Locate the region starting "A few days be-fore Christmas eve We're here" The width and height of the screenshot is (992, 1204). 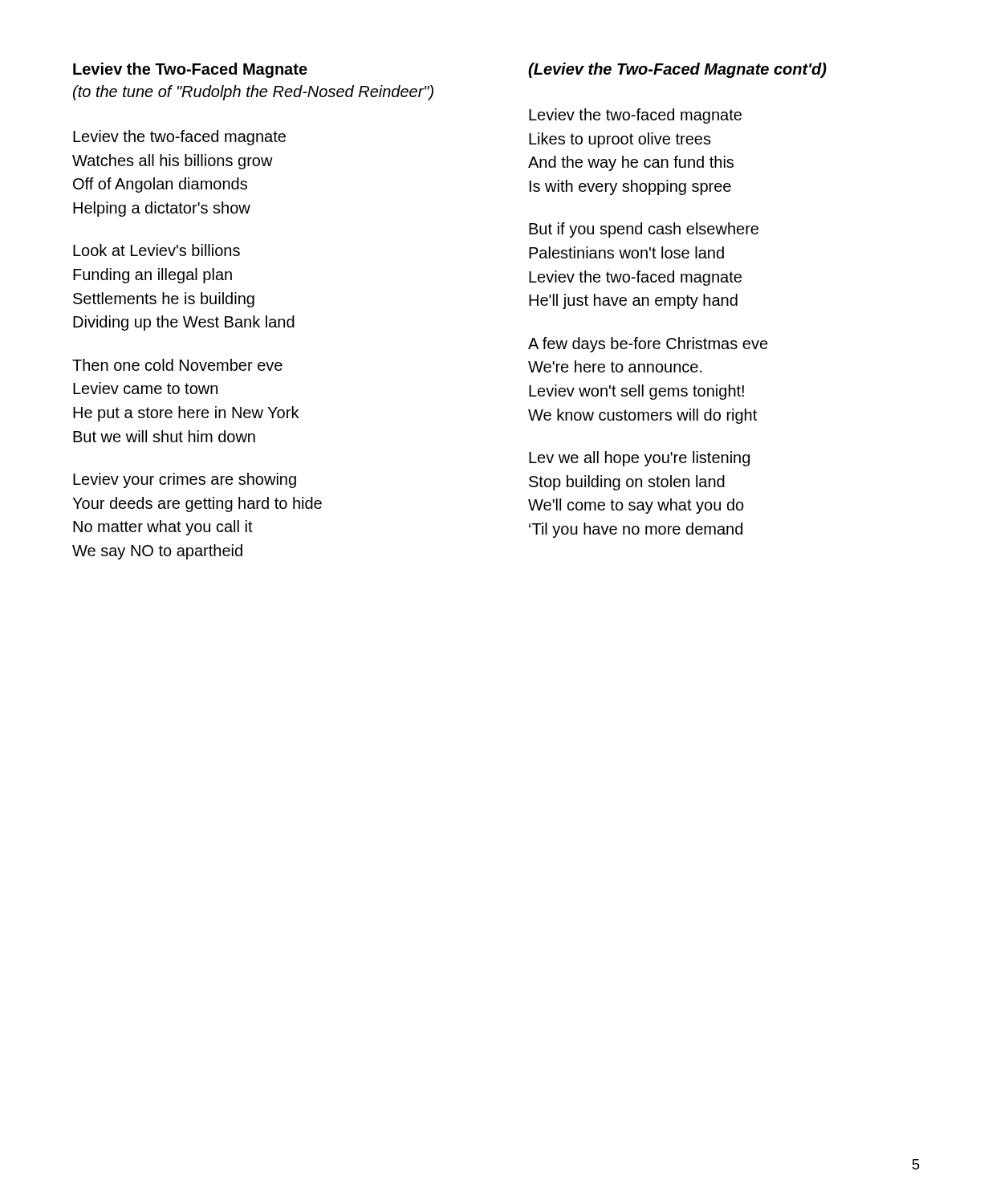pyautogui.click(x=724, y=380)
